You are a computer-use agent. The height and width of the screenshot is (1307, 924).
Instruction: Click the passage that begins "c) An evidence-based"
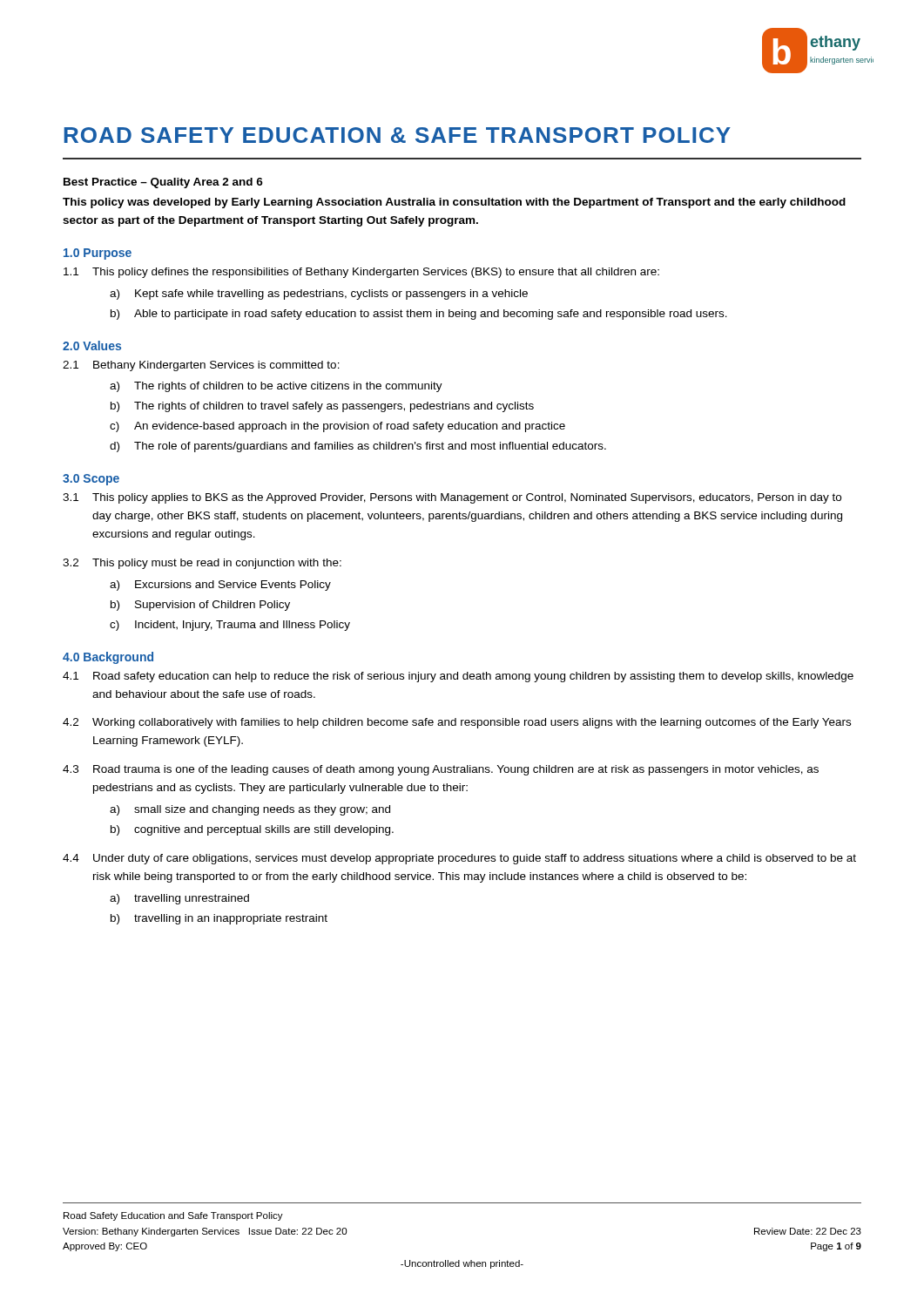coord(486,427)
